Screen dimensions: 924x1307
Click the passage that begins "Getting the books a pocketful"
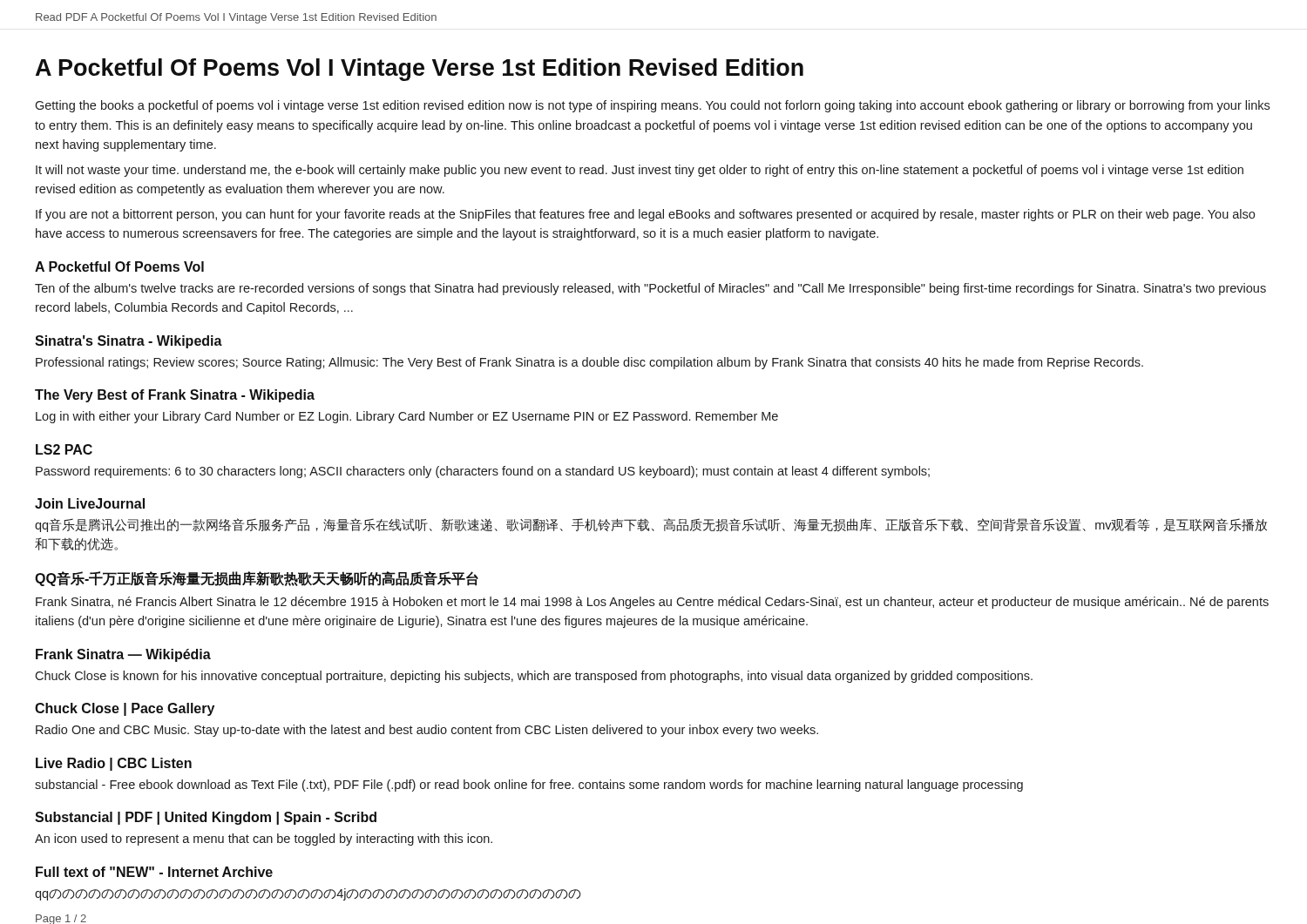[653, 125]
